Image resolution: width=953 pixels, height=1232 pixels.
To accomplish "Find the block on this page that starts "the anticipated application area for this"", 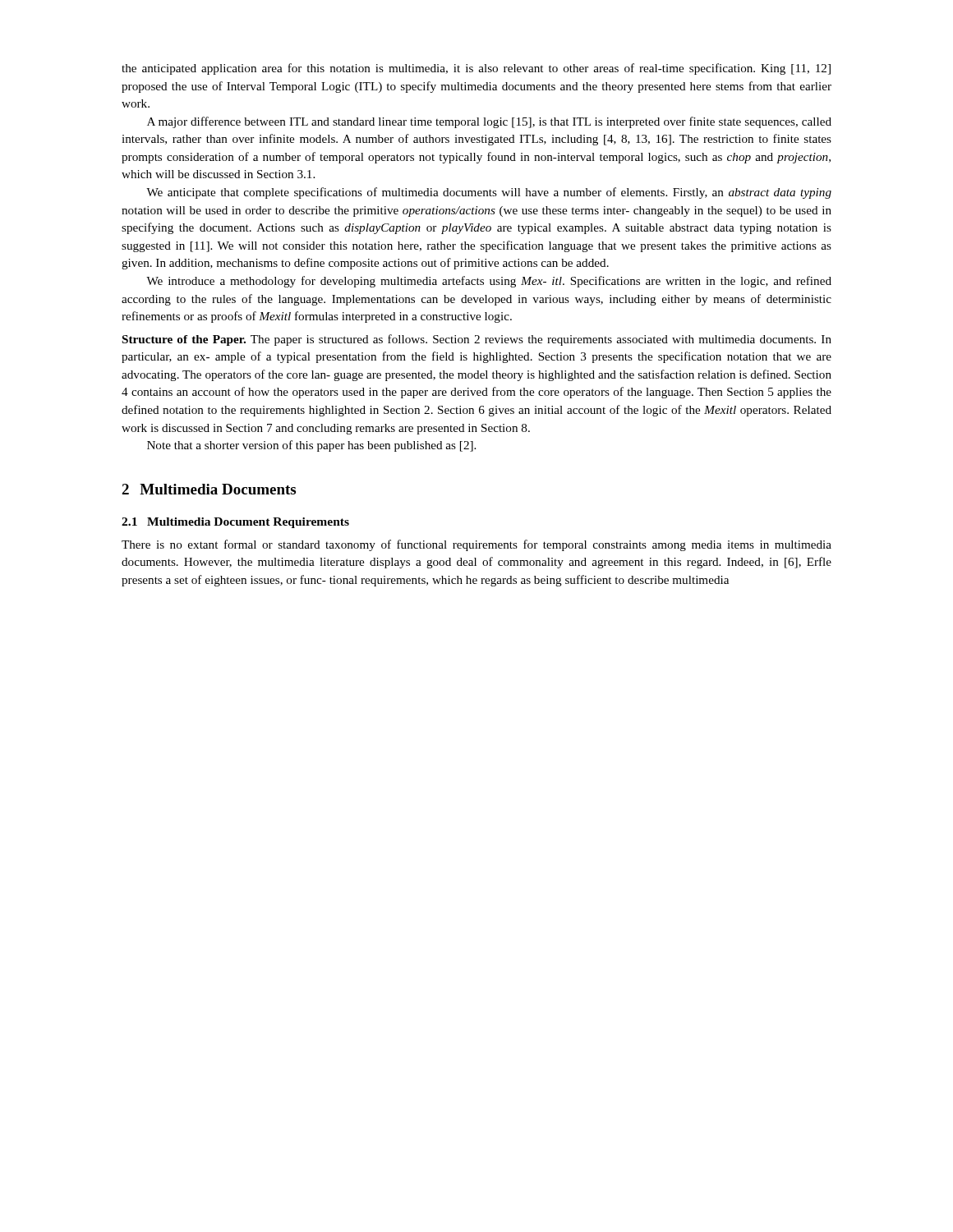I will (x=476, y=86).
